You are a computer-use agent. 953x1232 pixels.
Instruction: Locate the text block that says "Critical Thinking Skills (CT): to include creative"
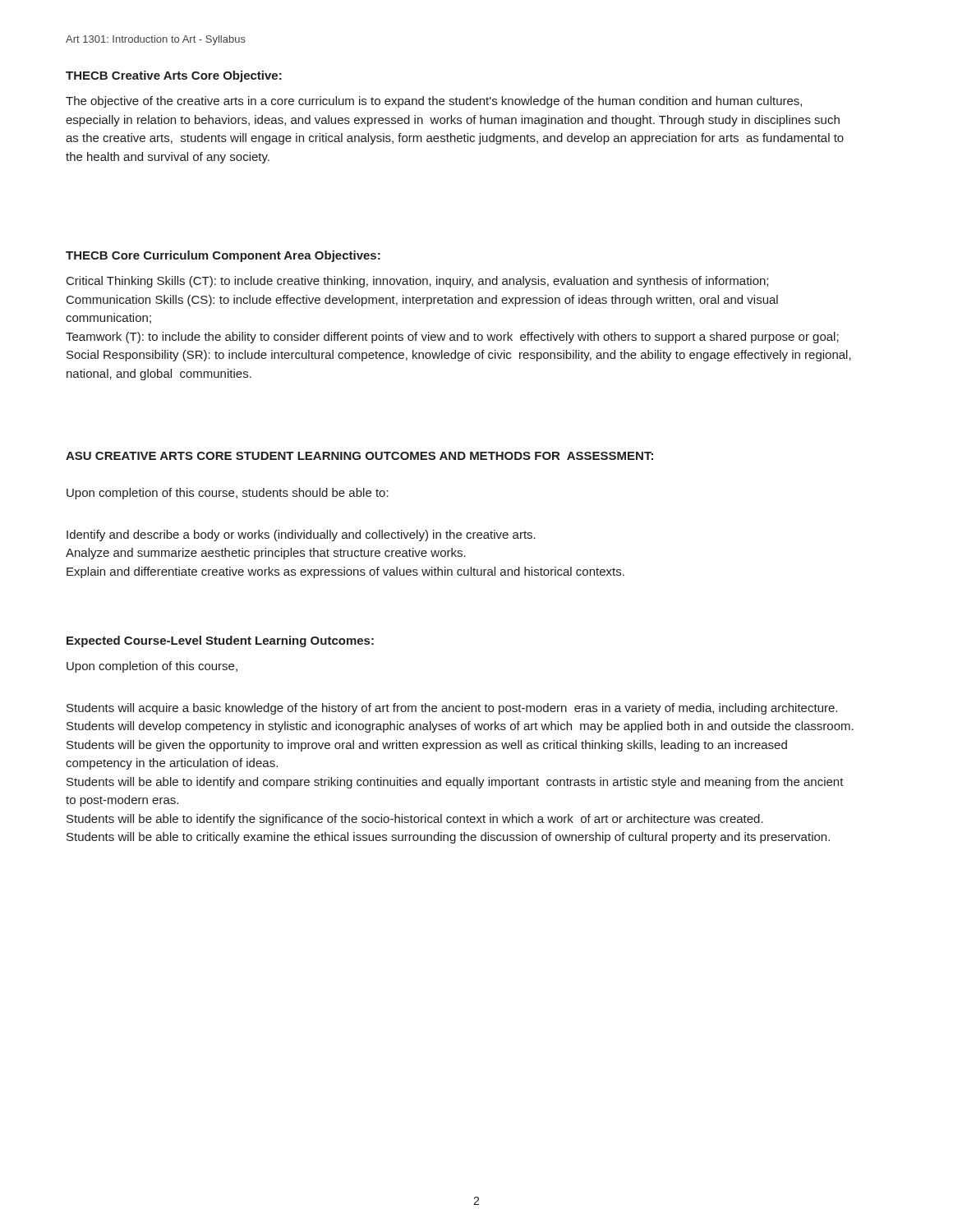point(459,327)
